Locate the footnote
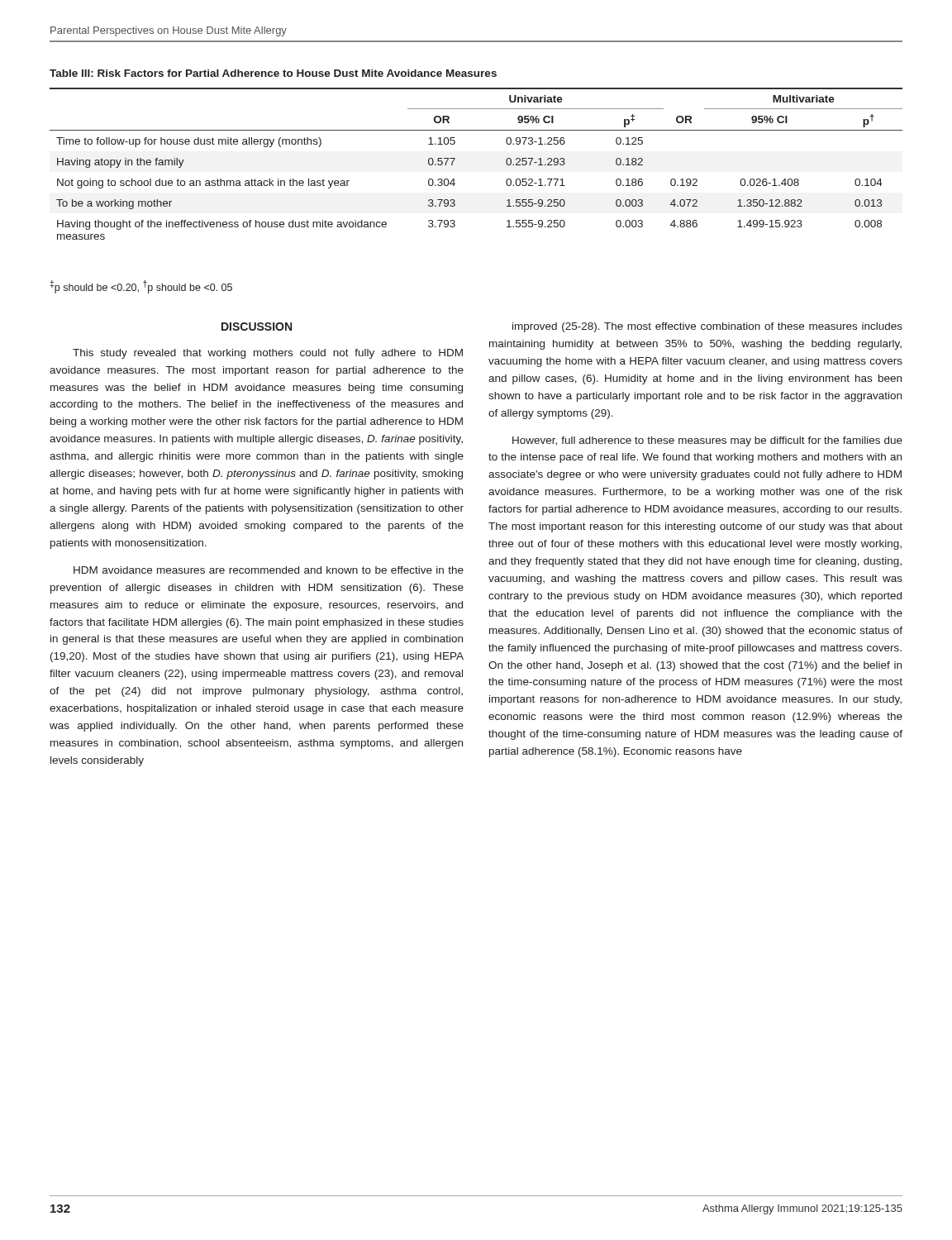Image resolution: width=952 pixels, height=1240 pixels. click(141, 287)
